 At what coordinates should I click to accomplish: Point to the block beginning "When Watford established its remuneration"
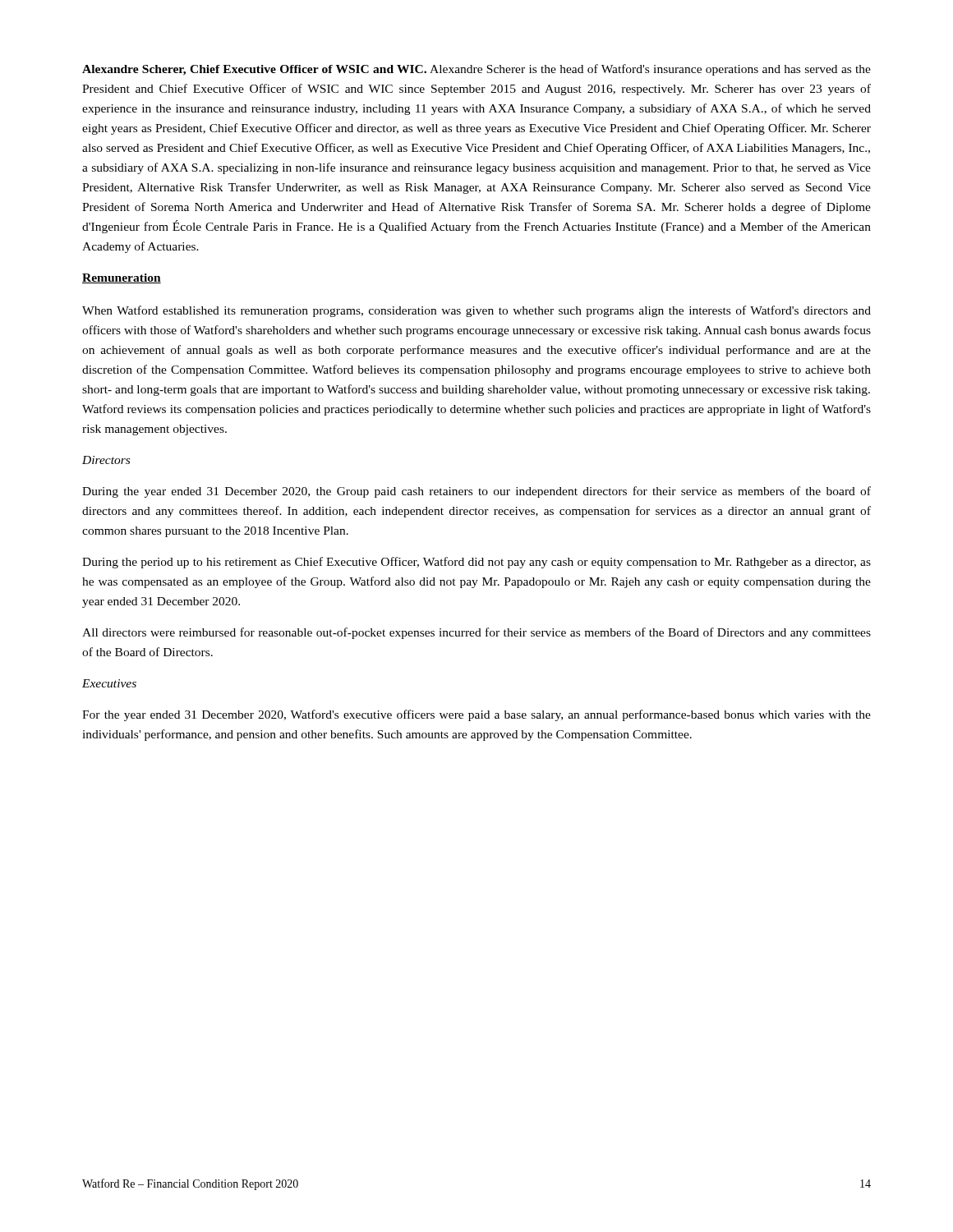click(x=476, y=370)
